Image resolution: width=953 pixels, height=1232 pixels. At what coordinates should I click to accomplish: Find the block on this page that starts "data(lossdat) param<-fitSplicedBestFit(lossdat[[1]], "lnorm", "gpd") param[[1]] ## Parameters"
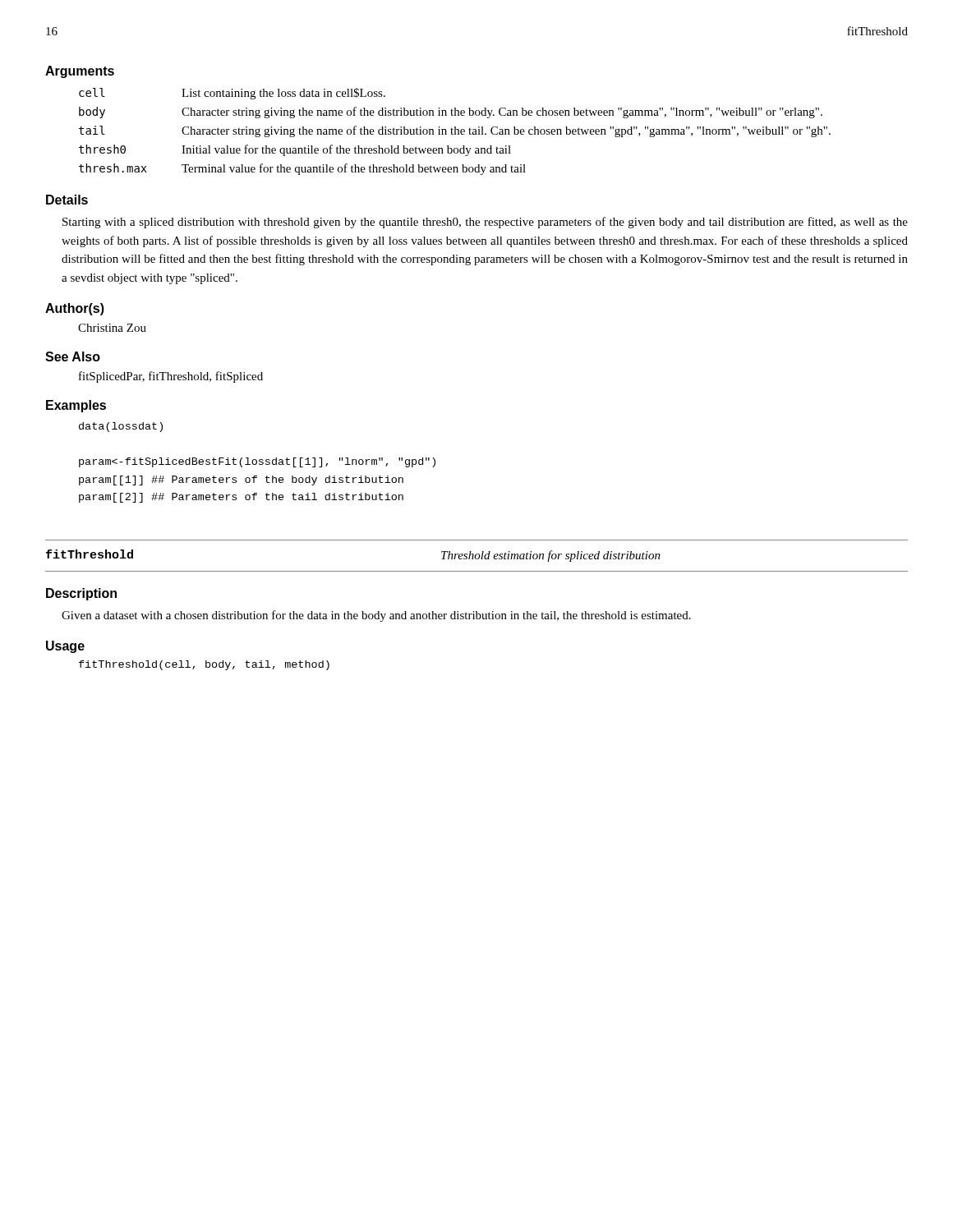(258, 462)
